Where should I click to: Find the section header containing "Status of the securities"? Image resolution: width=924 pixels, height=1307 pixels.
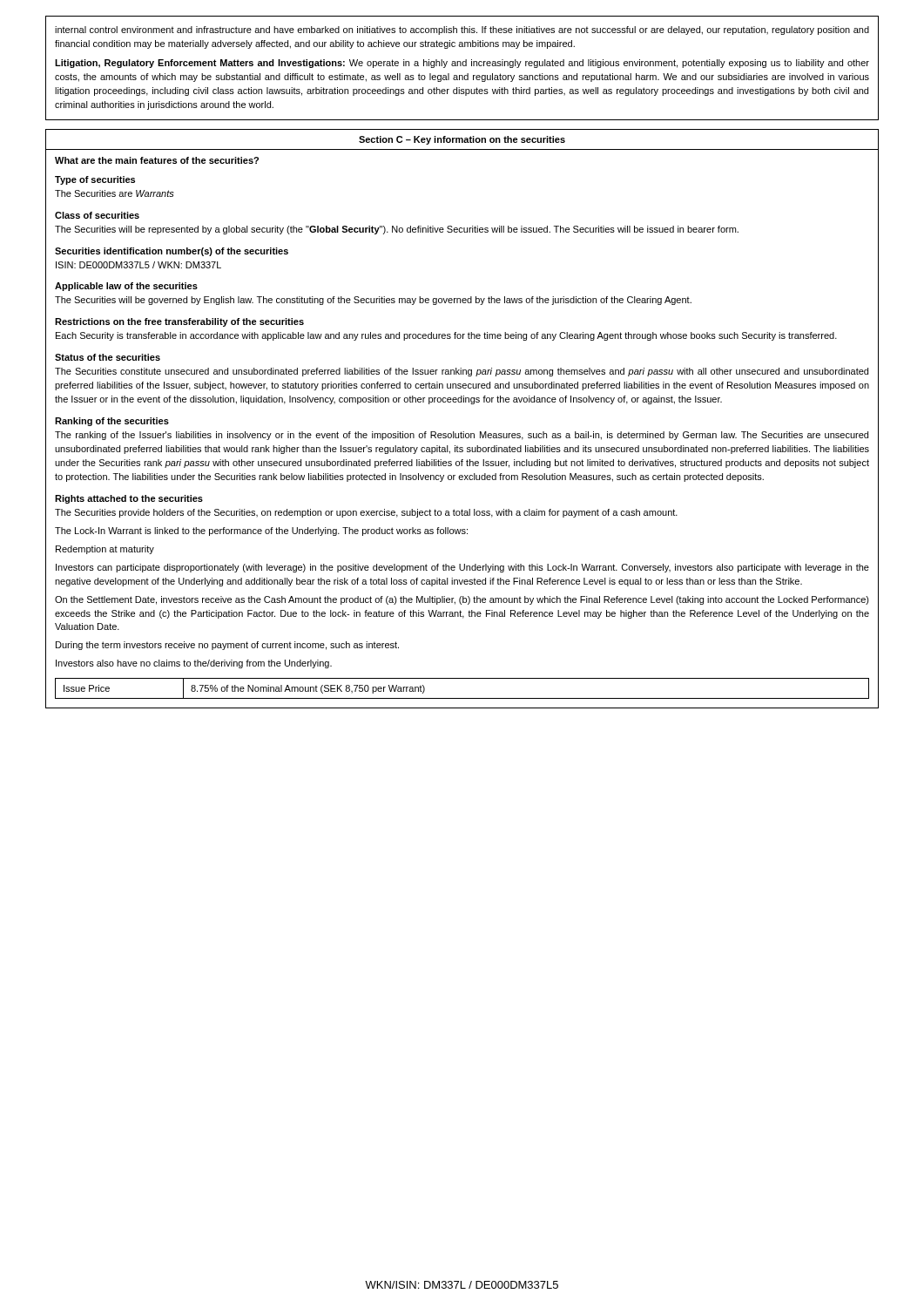click(x=108, y=357)
